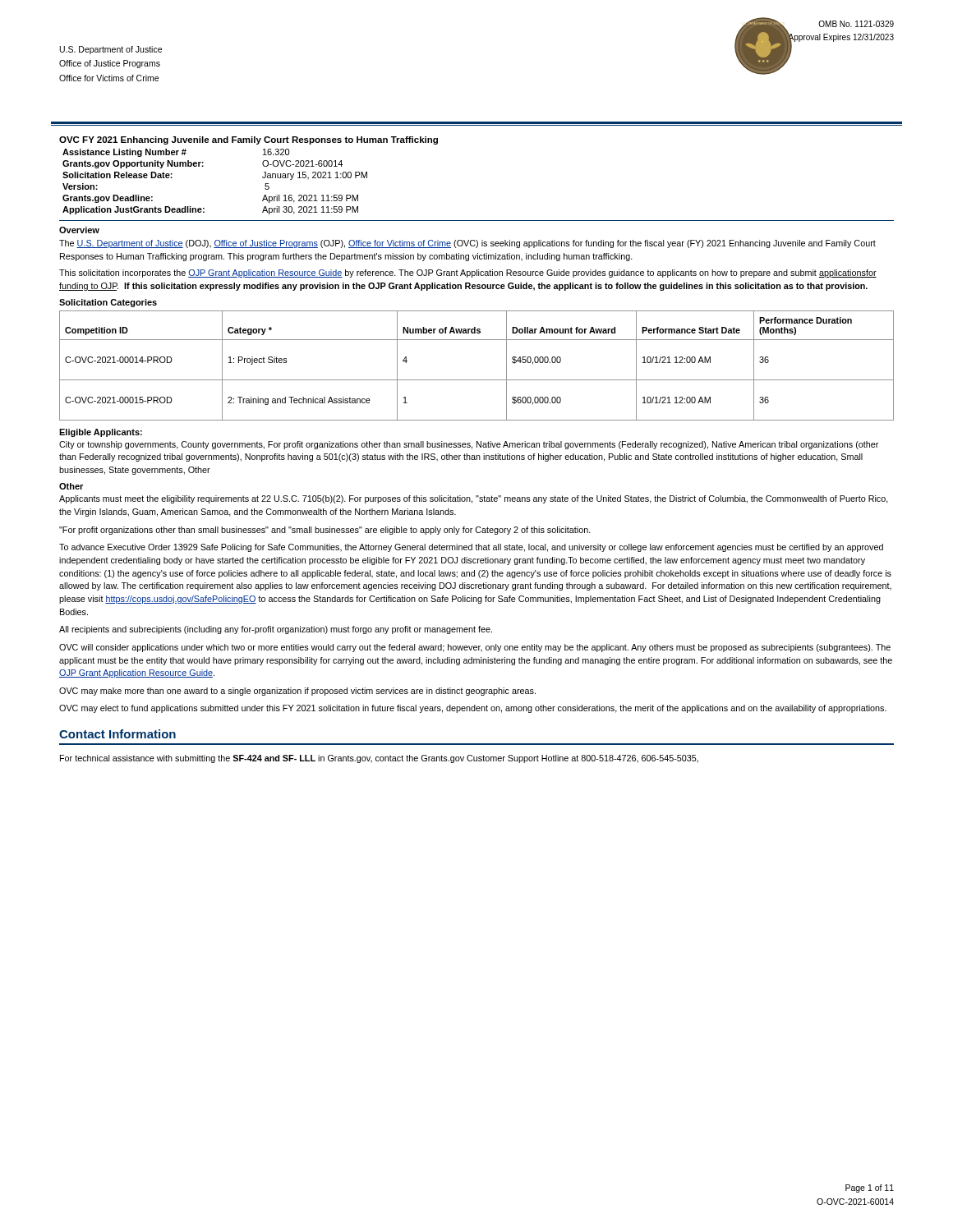953x1232 pixels.
Task: Point to the element starting "Contact Information"
Action: [118, 734]
